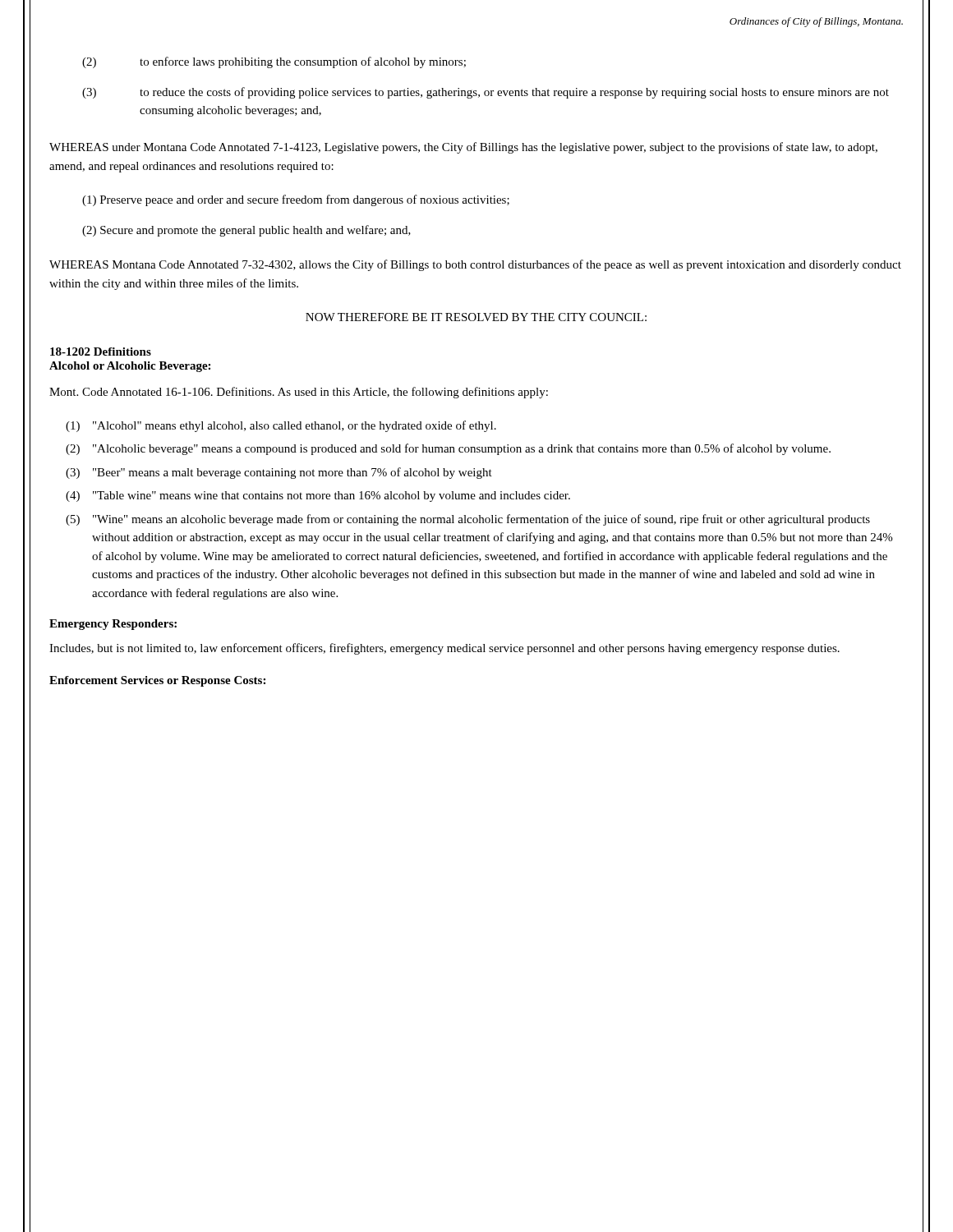
Task: Where is the passage that starts "WHEREAS Montana Code Annotated 7-32-4302, allows the"?
Action: coord(475,274)
